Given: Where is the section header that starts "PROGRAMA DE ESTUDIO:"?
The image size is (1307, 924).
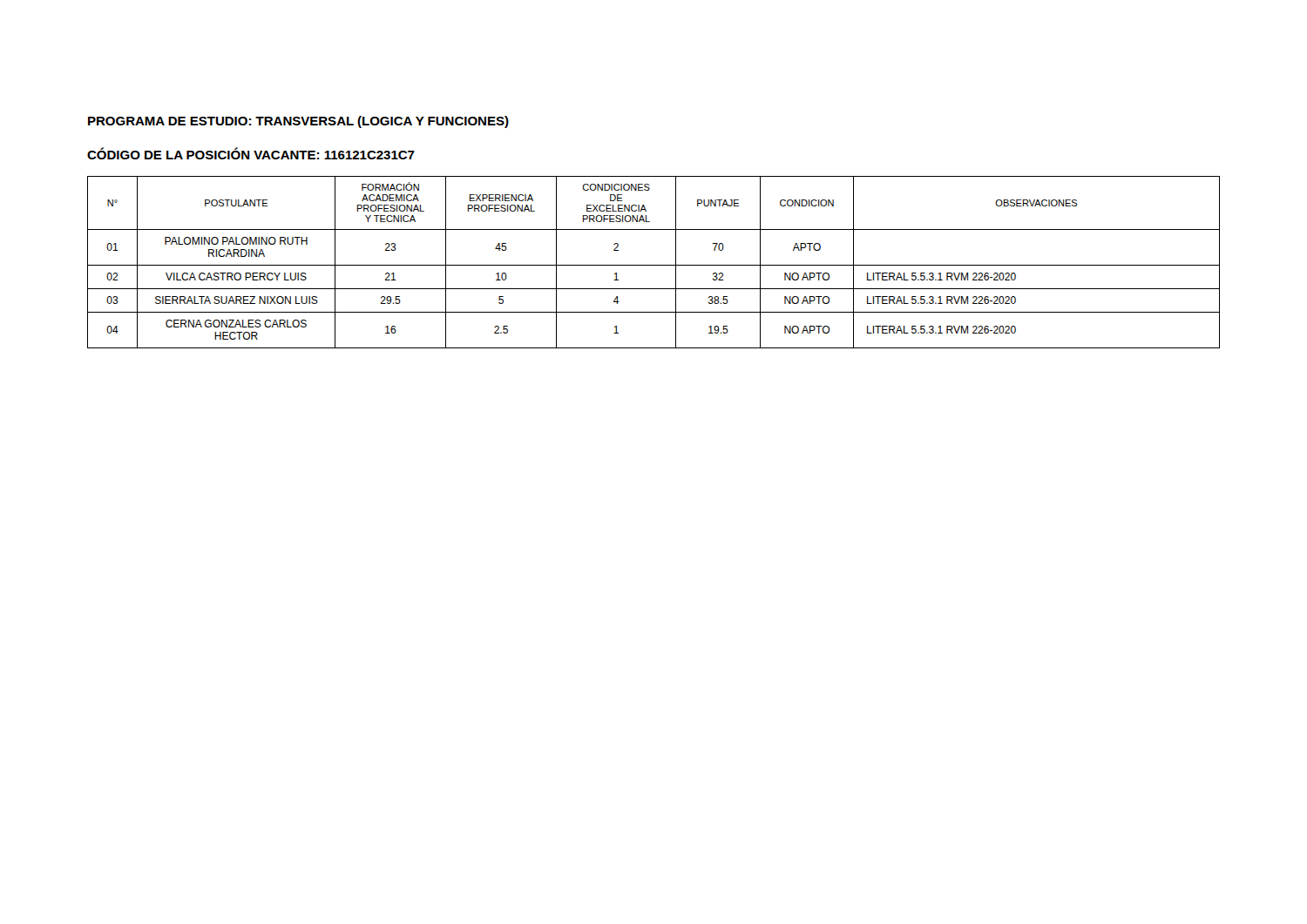Looking at the screenshot, I should tap(298, 121).
